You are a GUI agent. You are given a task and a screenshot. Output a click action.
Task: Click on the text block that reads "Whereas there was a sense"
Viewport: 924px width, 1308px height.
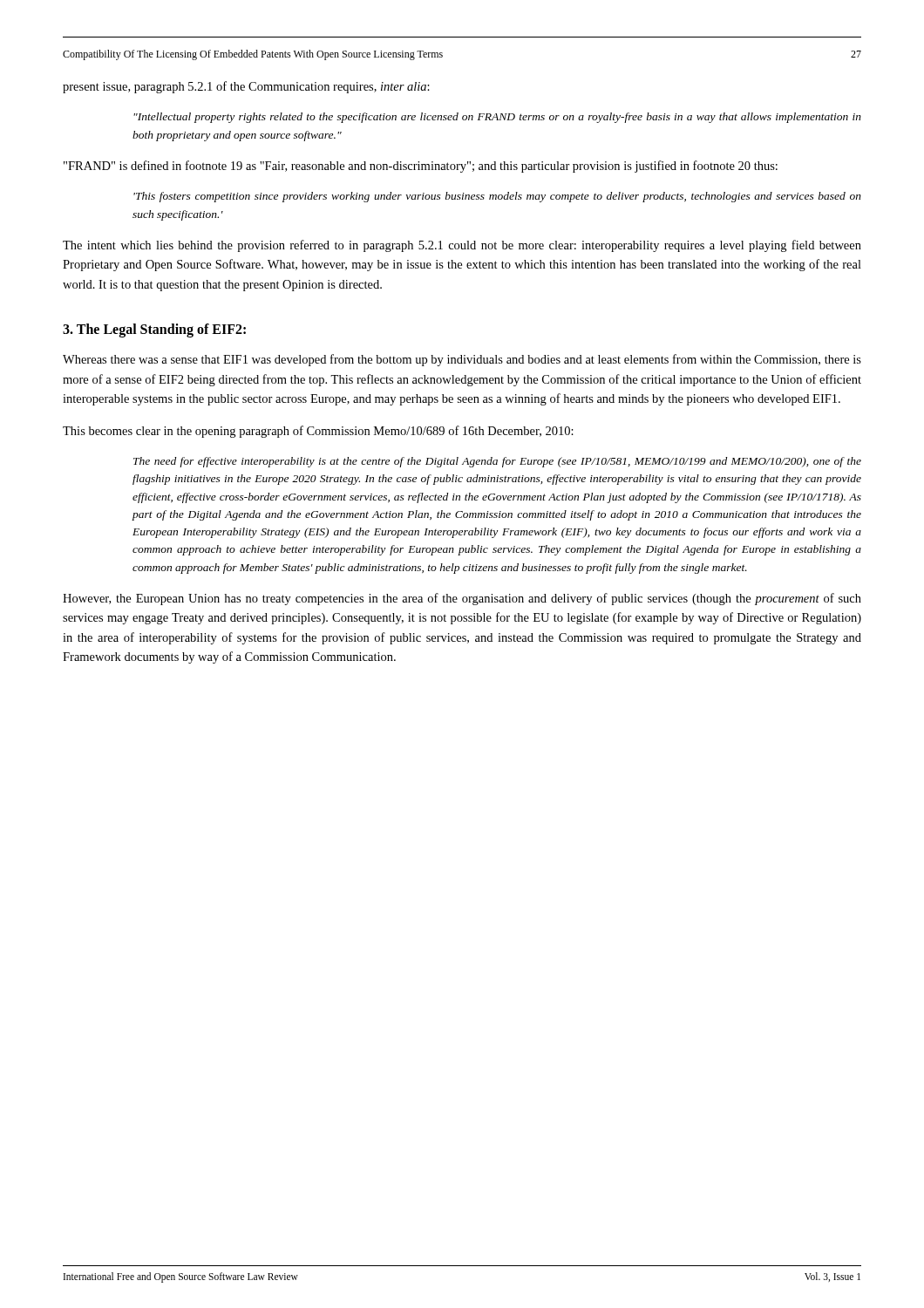462,379
